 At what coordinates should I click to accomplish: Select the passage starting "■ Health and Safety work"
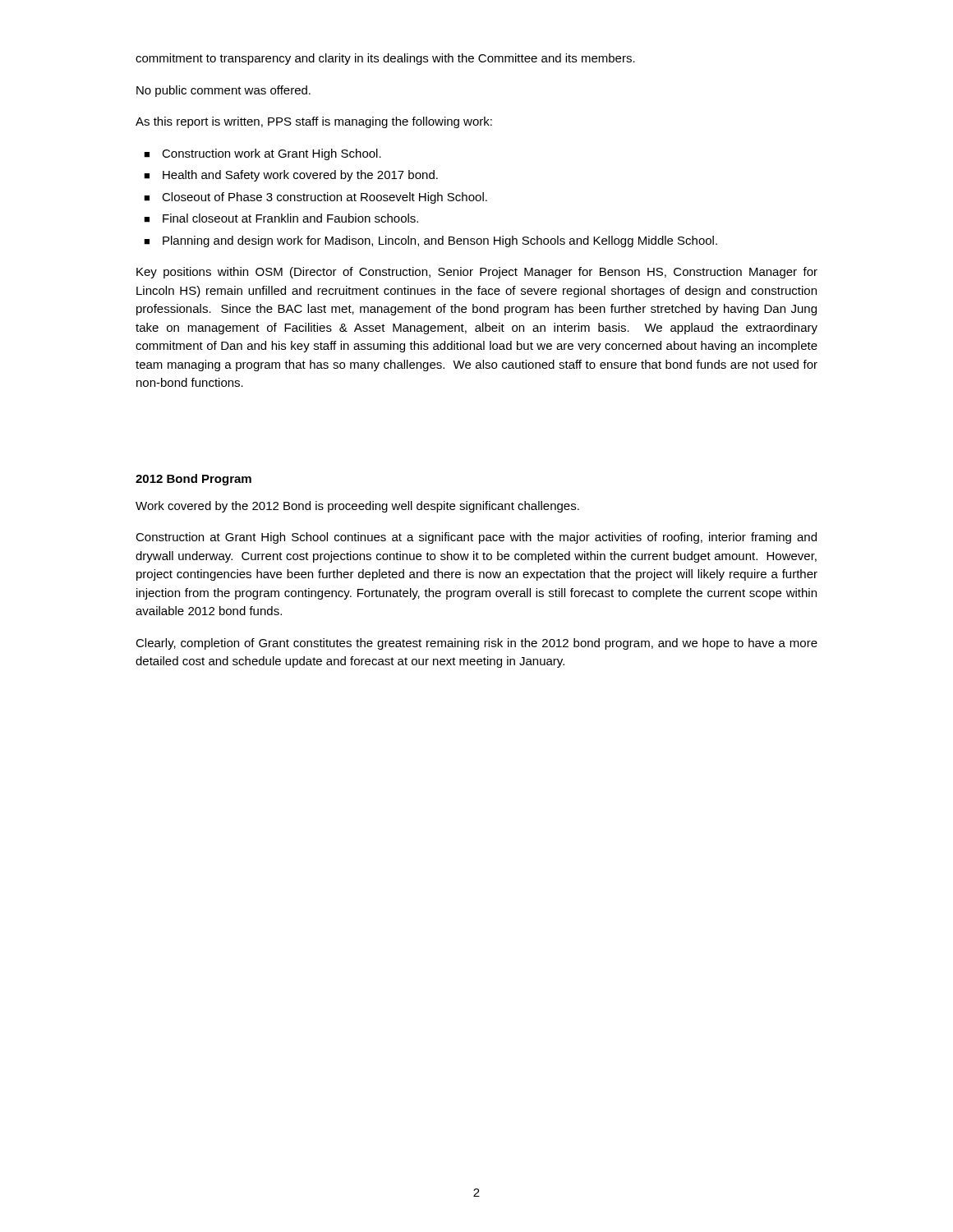click(291, 176)
